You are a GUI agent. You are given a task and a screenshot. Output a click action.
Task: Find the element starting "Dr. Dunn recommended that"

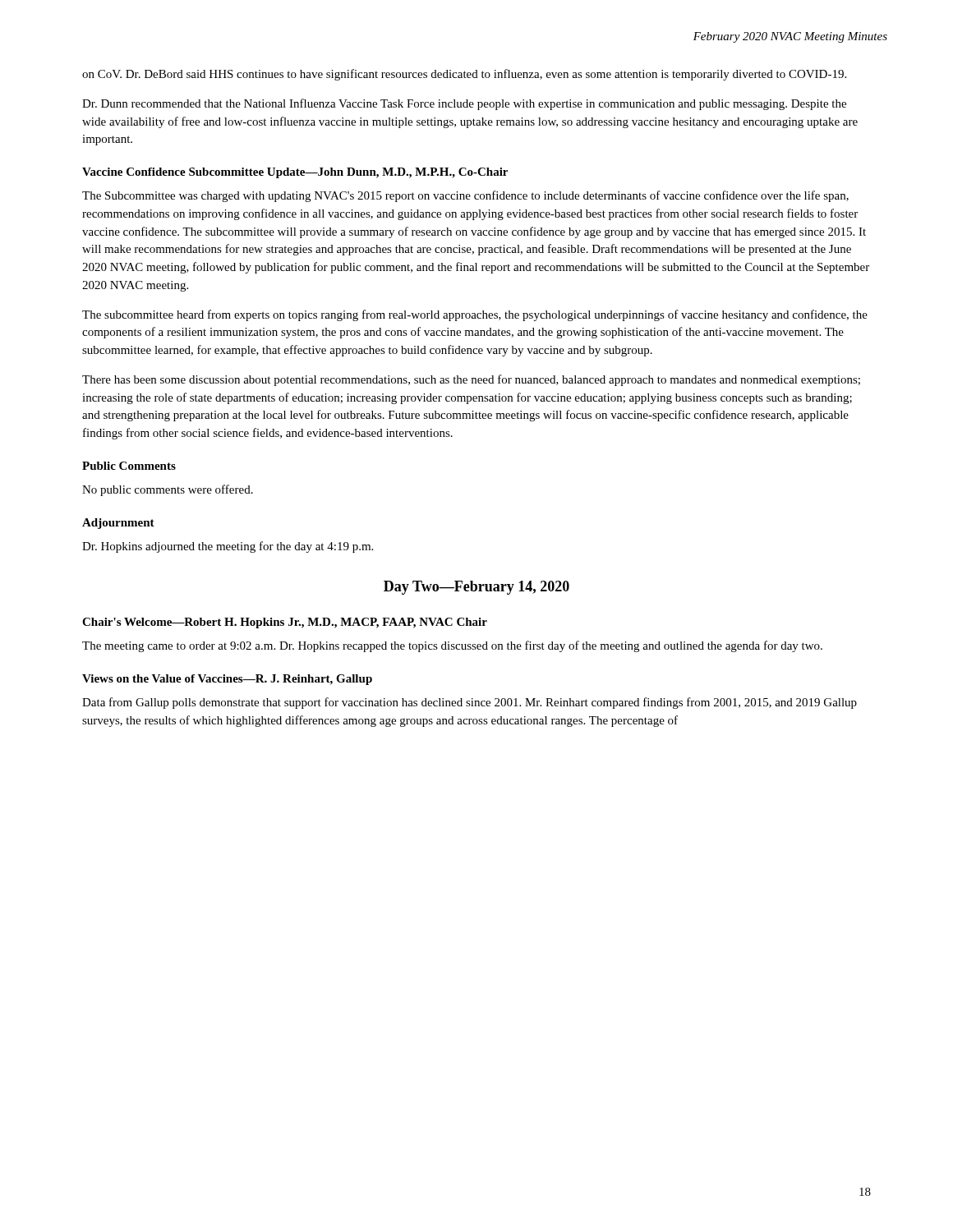476,122
